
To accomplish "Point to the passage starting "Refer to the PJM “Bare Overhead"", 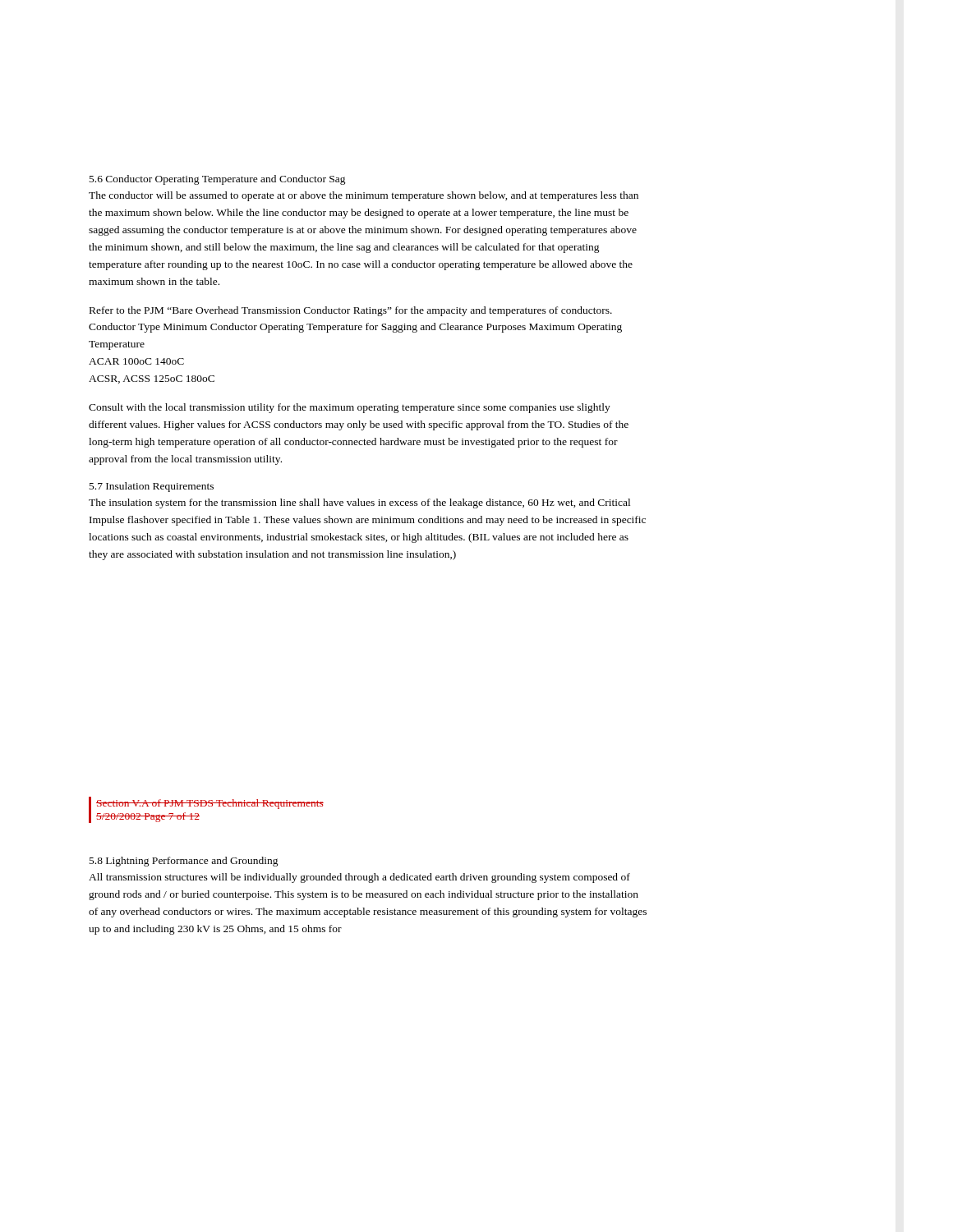I will [x=351, y=311].
